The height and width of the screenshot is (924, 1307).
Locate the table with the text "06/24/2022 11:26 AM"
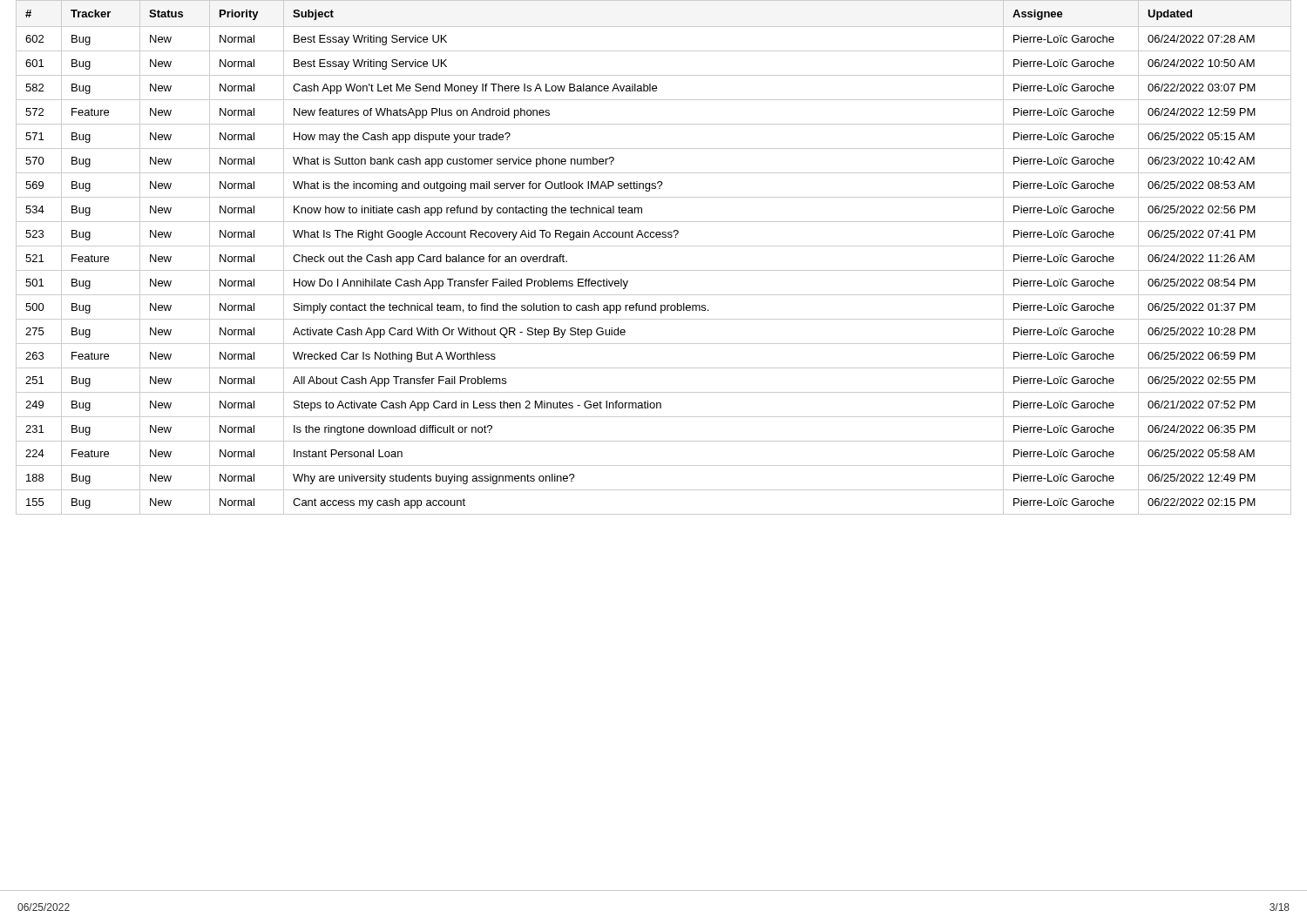pos(654,257)
